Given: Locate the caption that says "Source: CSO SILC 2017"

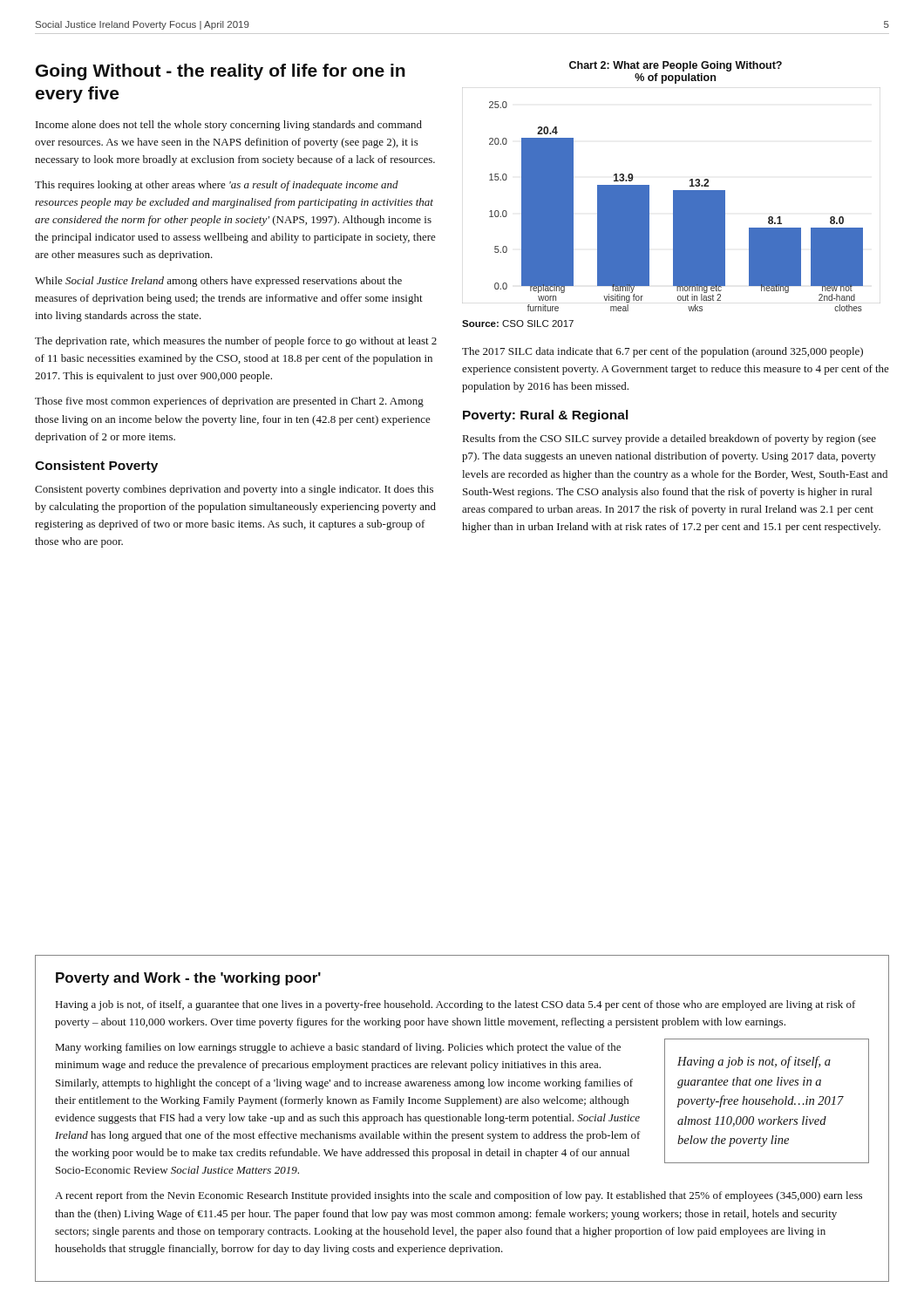Looking at the screenshot, I should click(x=518, y=324).
